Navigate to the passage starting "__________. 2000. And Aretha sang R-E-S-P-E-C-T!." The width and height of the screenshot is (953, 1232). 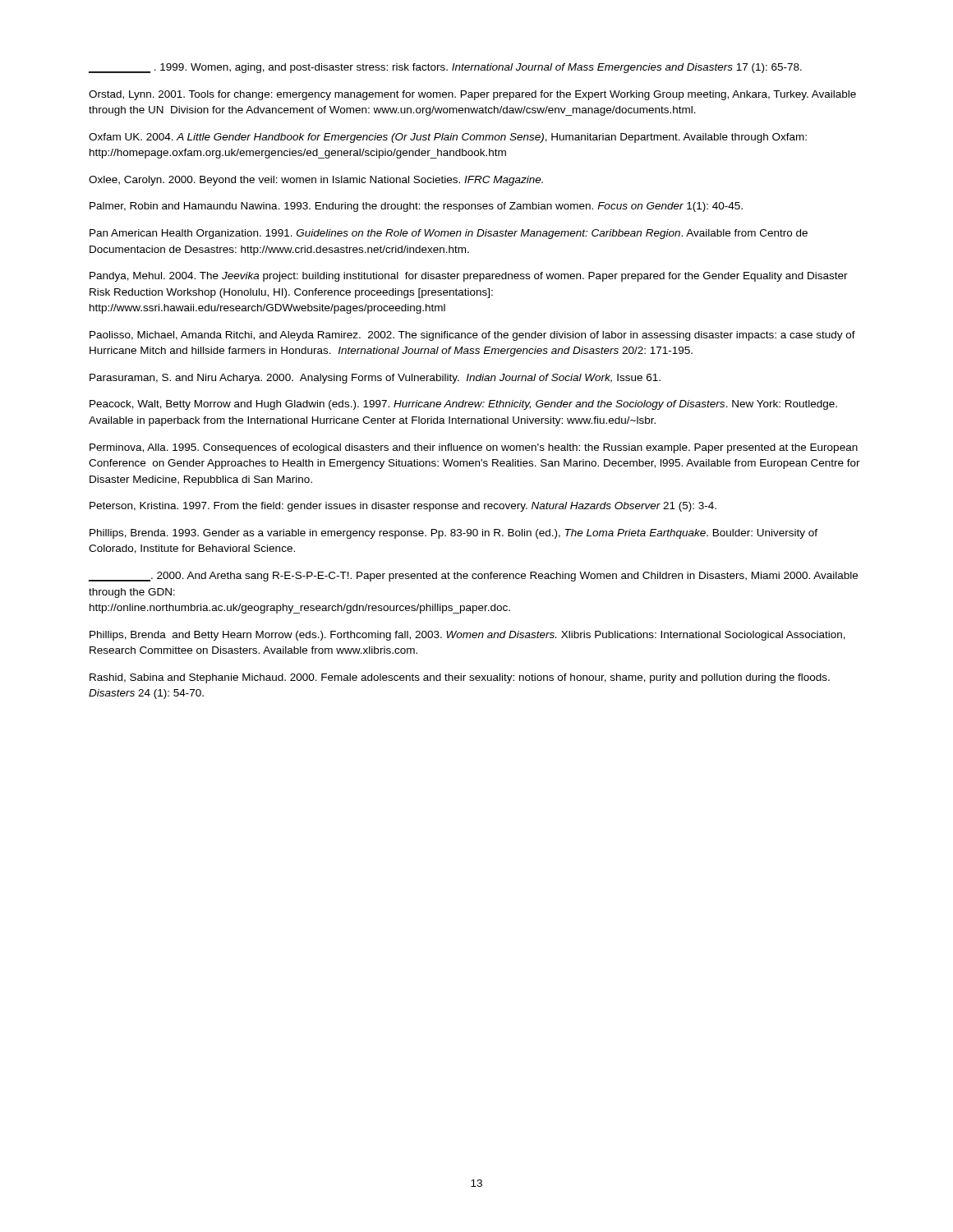473,577
